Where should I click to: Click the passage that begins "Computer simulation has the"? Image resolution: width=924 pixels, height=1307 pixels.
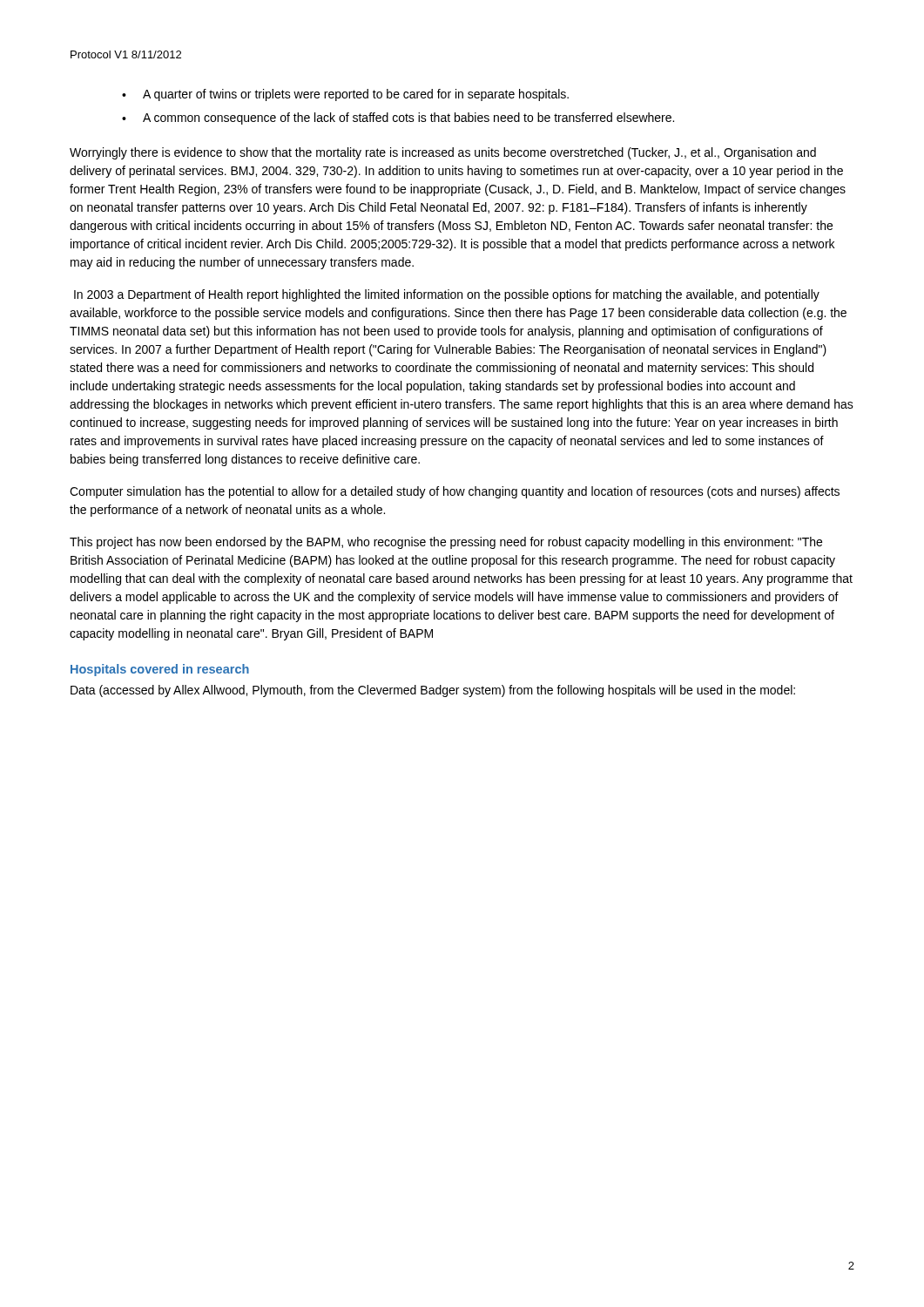click(x=455, y=500)
